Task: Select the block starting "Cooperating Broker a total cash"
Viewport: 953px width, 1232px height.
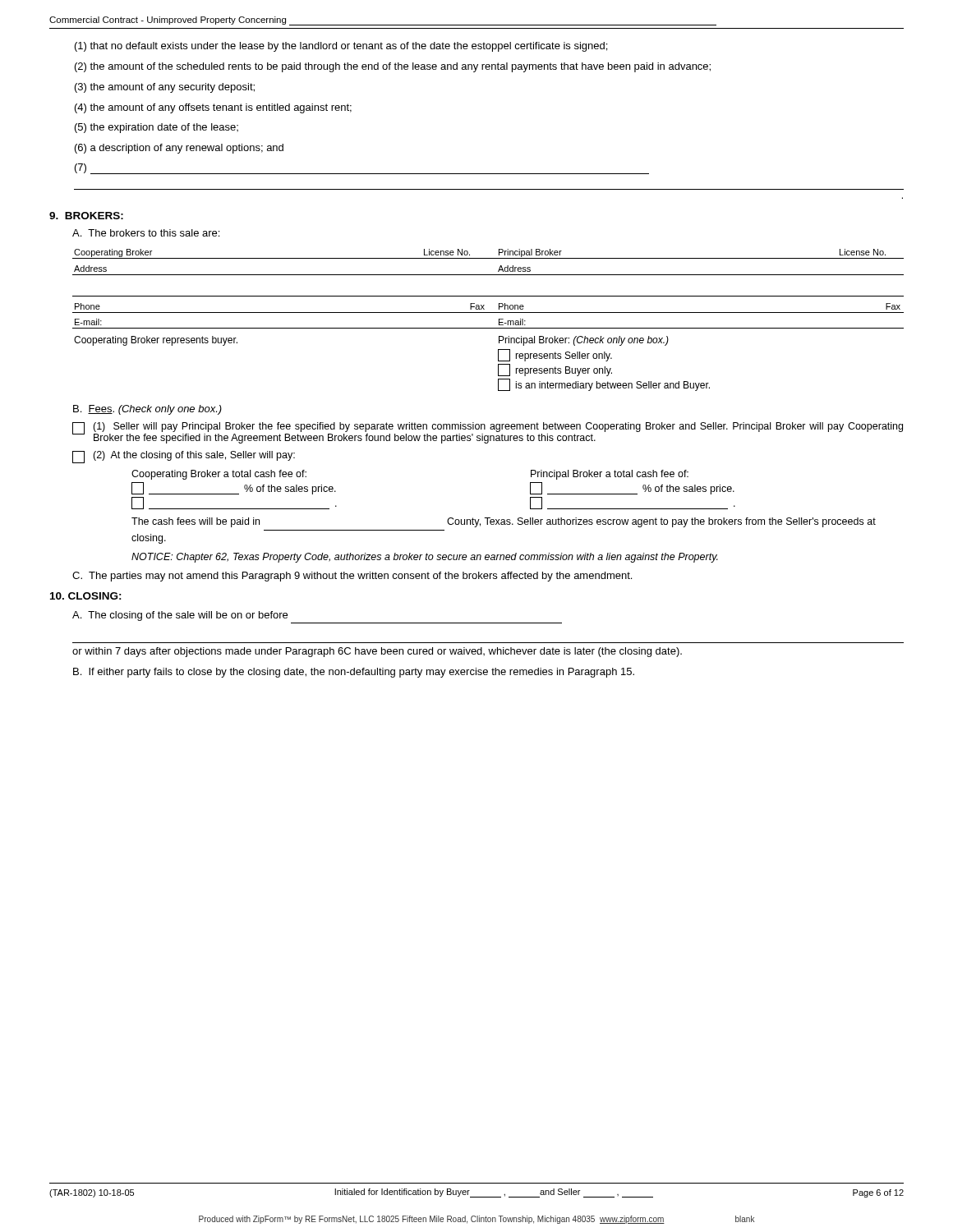Action: click(518, 489)
